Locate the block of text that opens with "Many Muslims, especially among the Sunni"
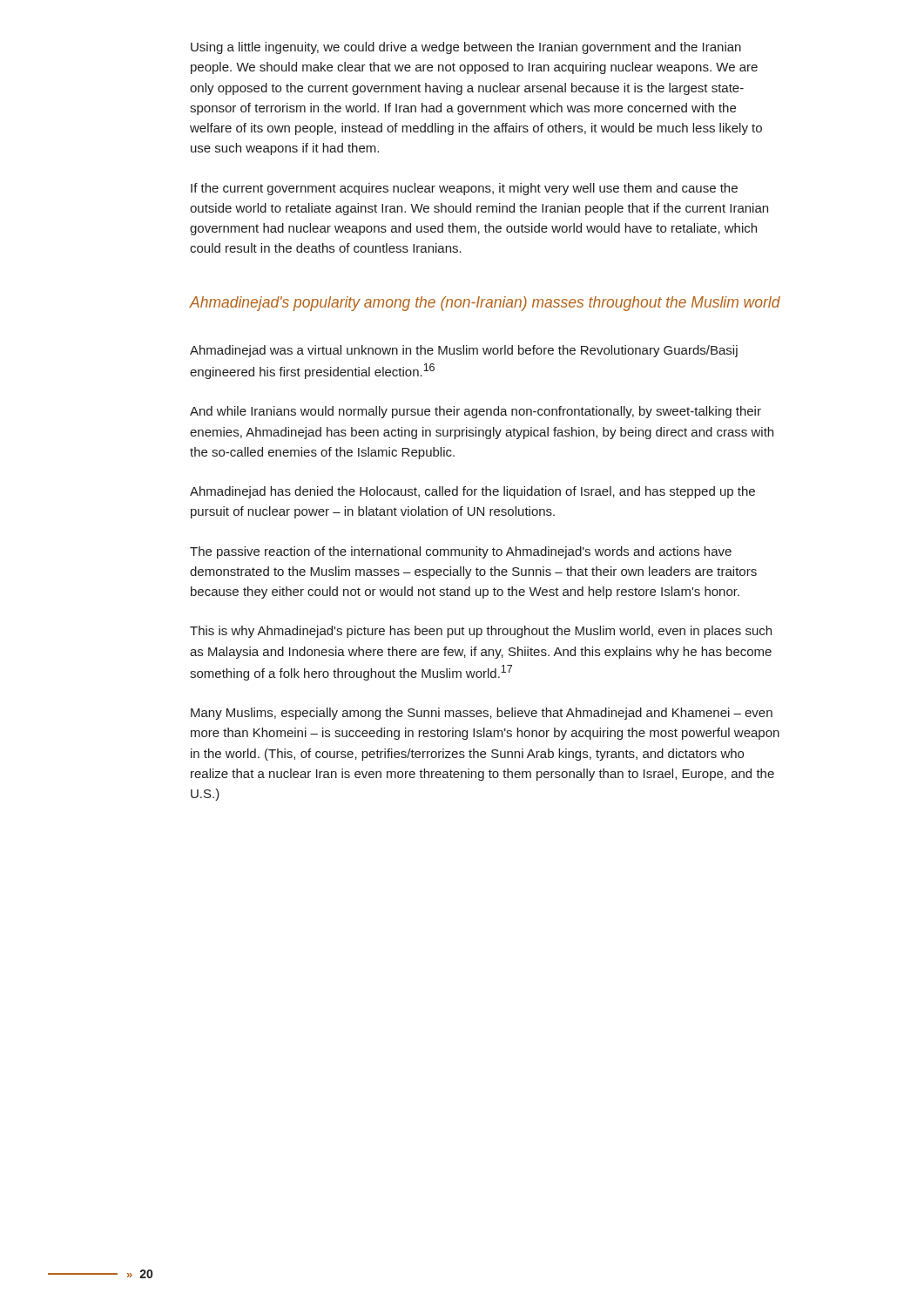Viewport: 924px width, 1307px height. tap(485, 753)
